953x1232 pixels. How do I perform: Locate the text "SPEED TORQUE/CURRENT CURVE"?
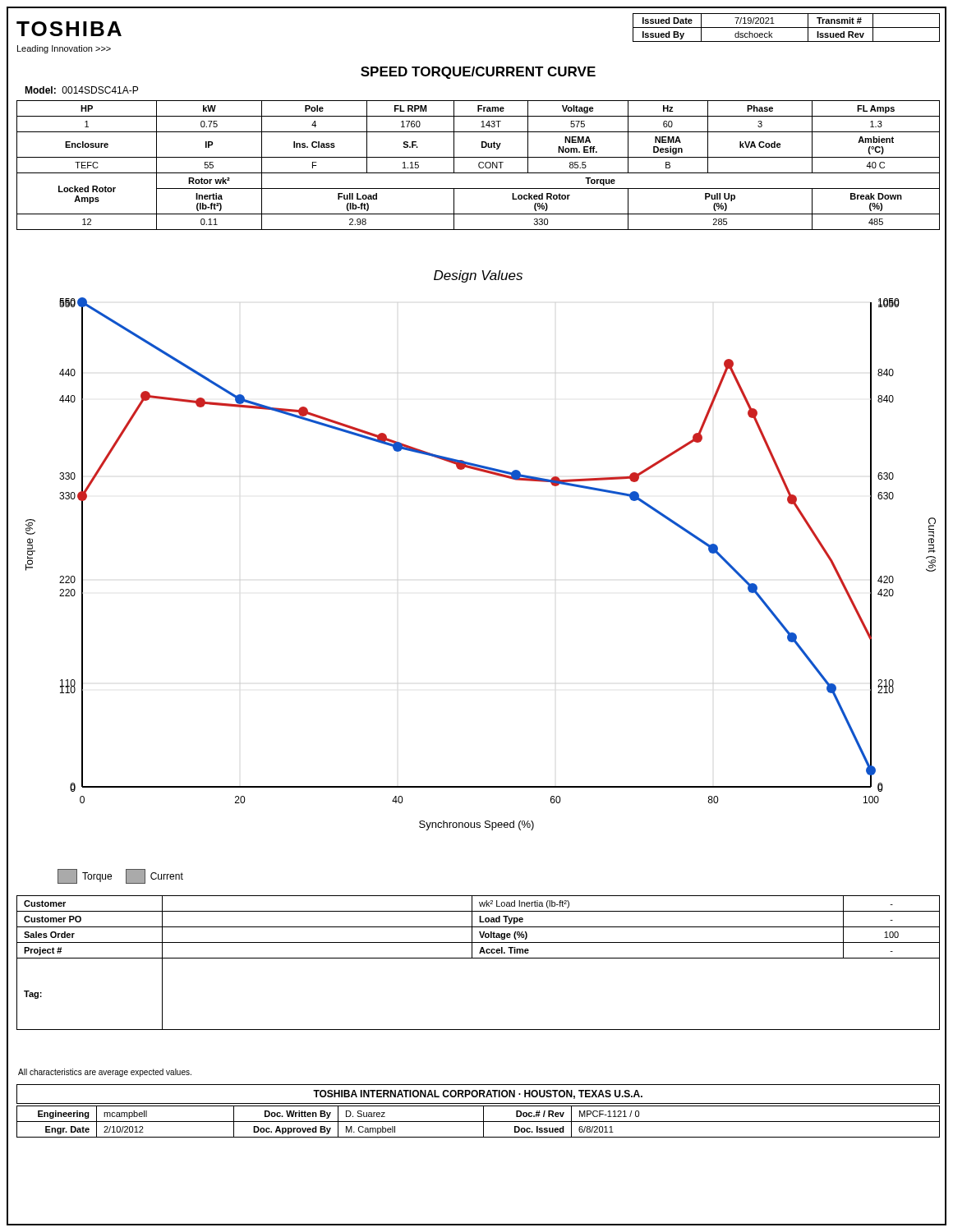[x=478, y=72]
